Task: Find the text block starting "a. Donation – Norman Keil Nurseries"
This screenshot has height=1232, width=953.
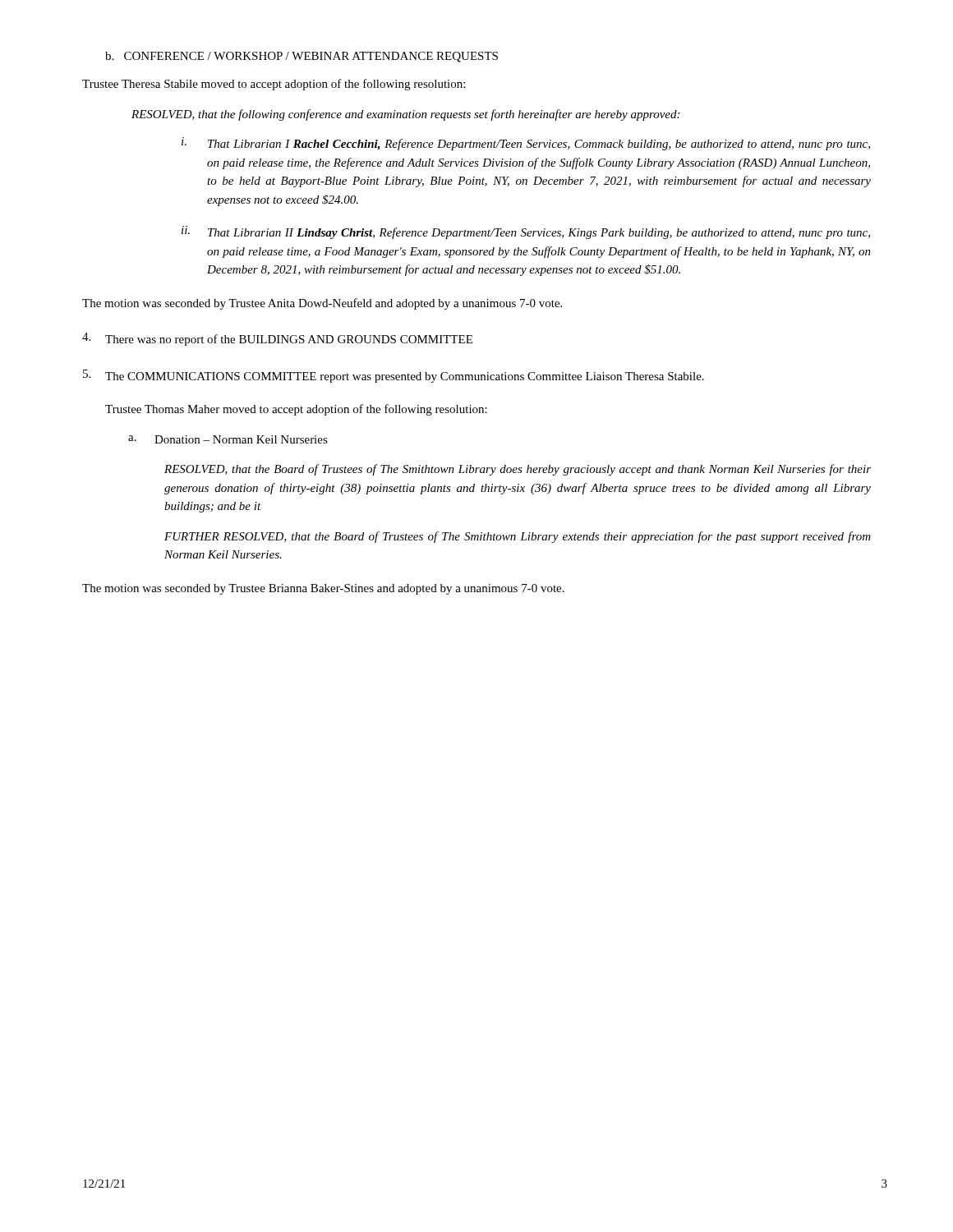Action: click(x=228, y=439)
